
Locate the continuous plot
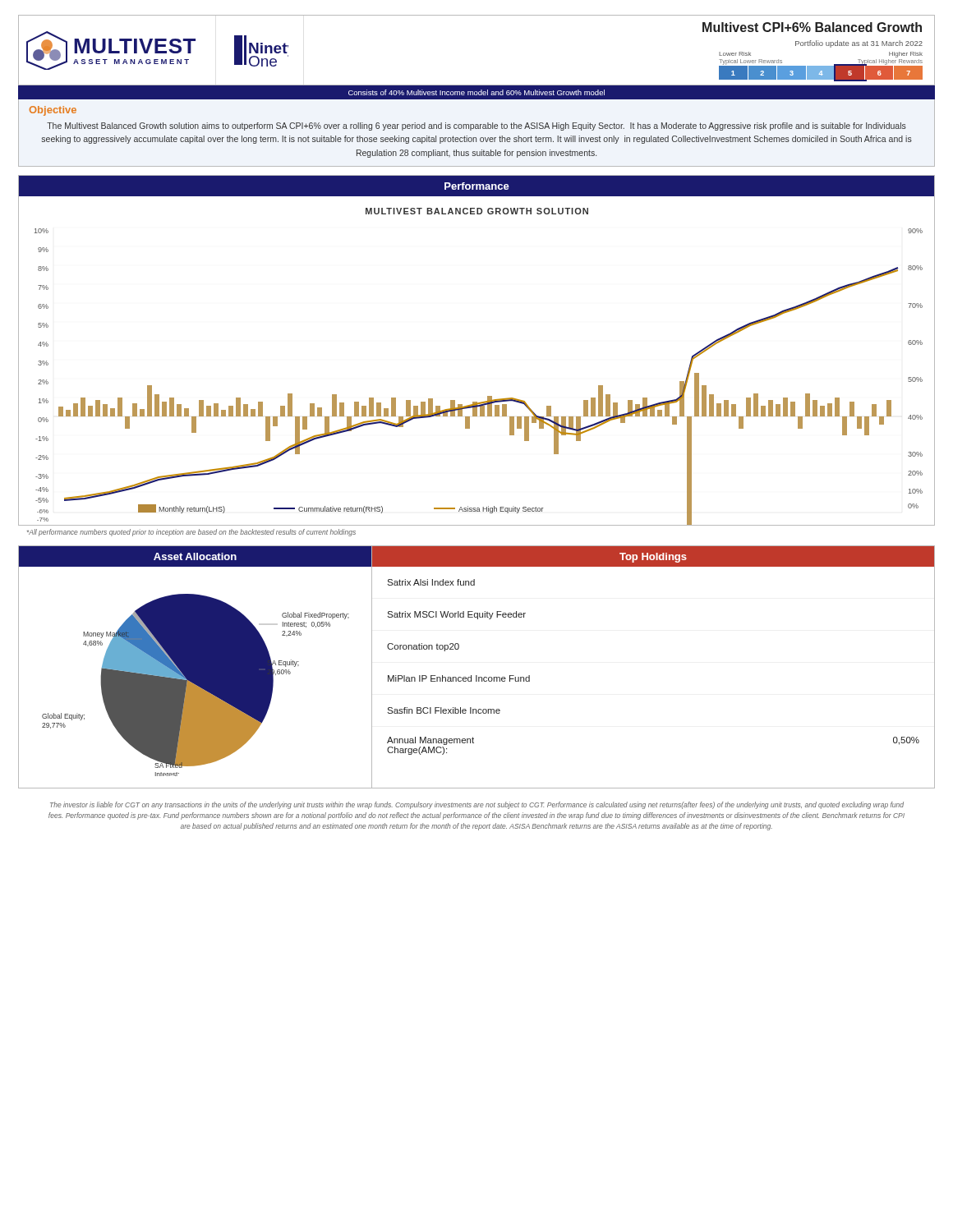tap(476, 350)
